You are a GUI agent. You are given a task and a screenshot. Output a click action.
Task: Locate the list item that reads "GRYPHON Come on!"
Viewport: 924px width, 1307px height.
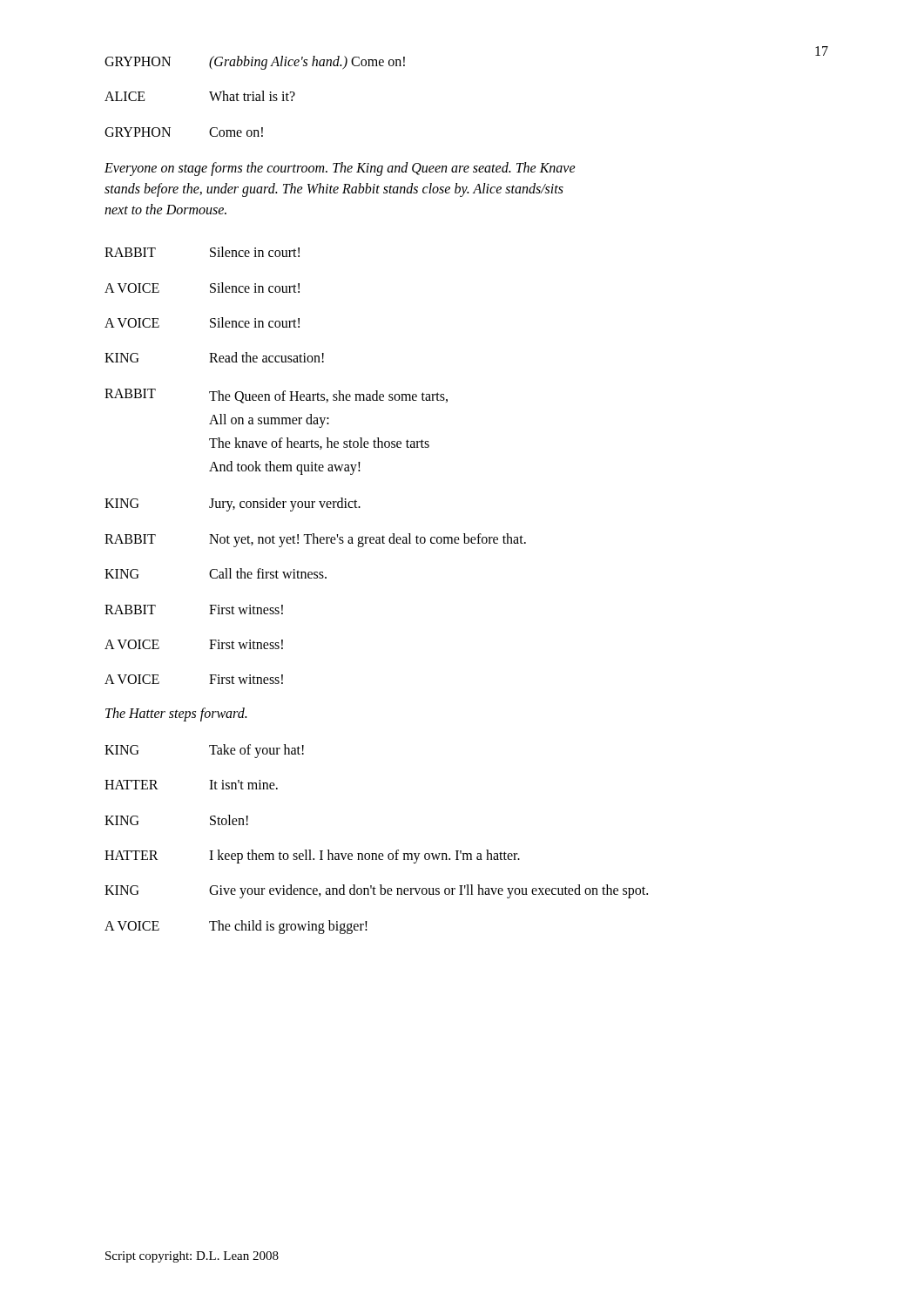135,132
